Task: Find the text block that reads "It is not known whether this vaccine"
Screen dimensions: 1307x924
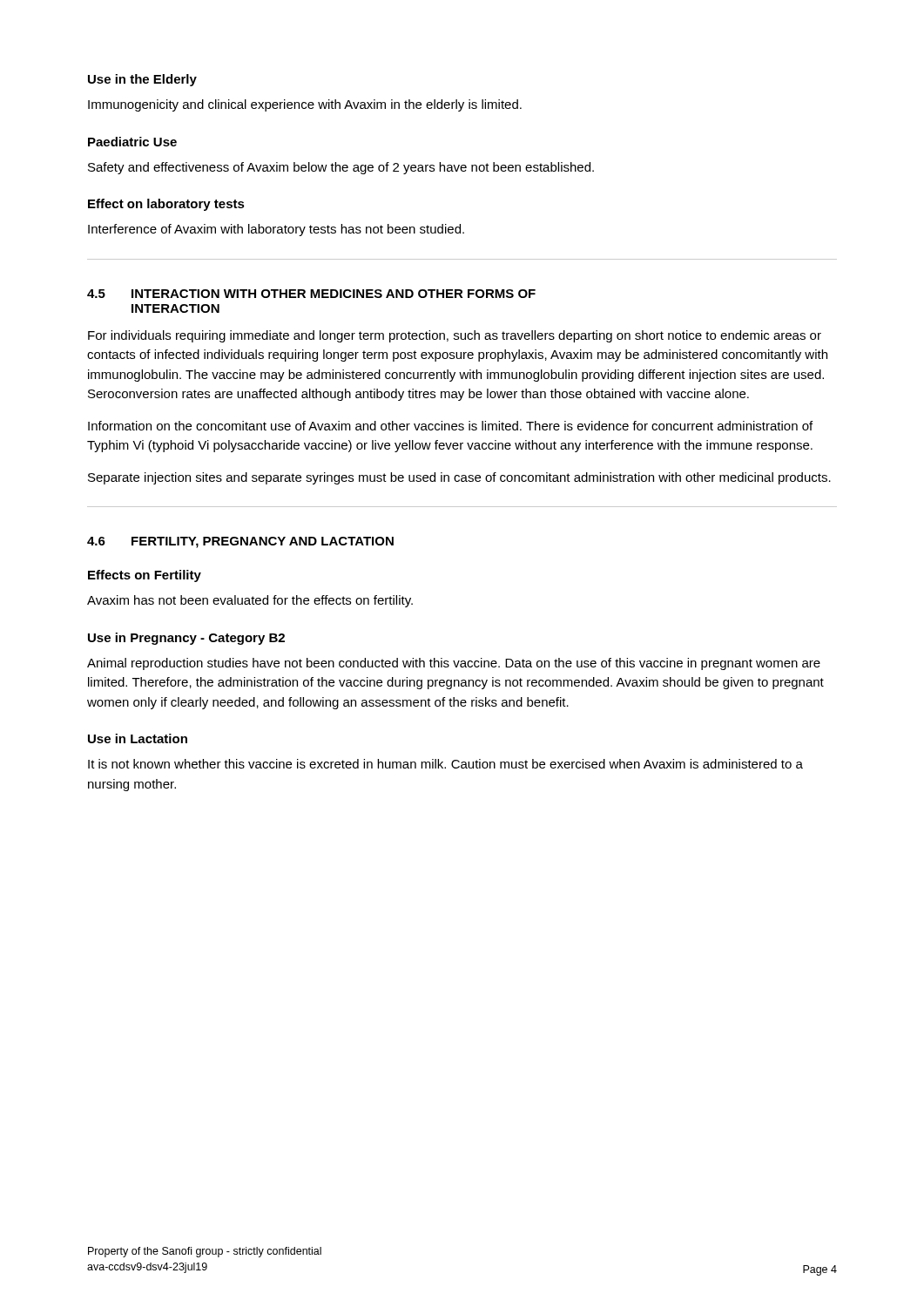Action: 445,774
